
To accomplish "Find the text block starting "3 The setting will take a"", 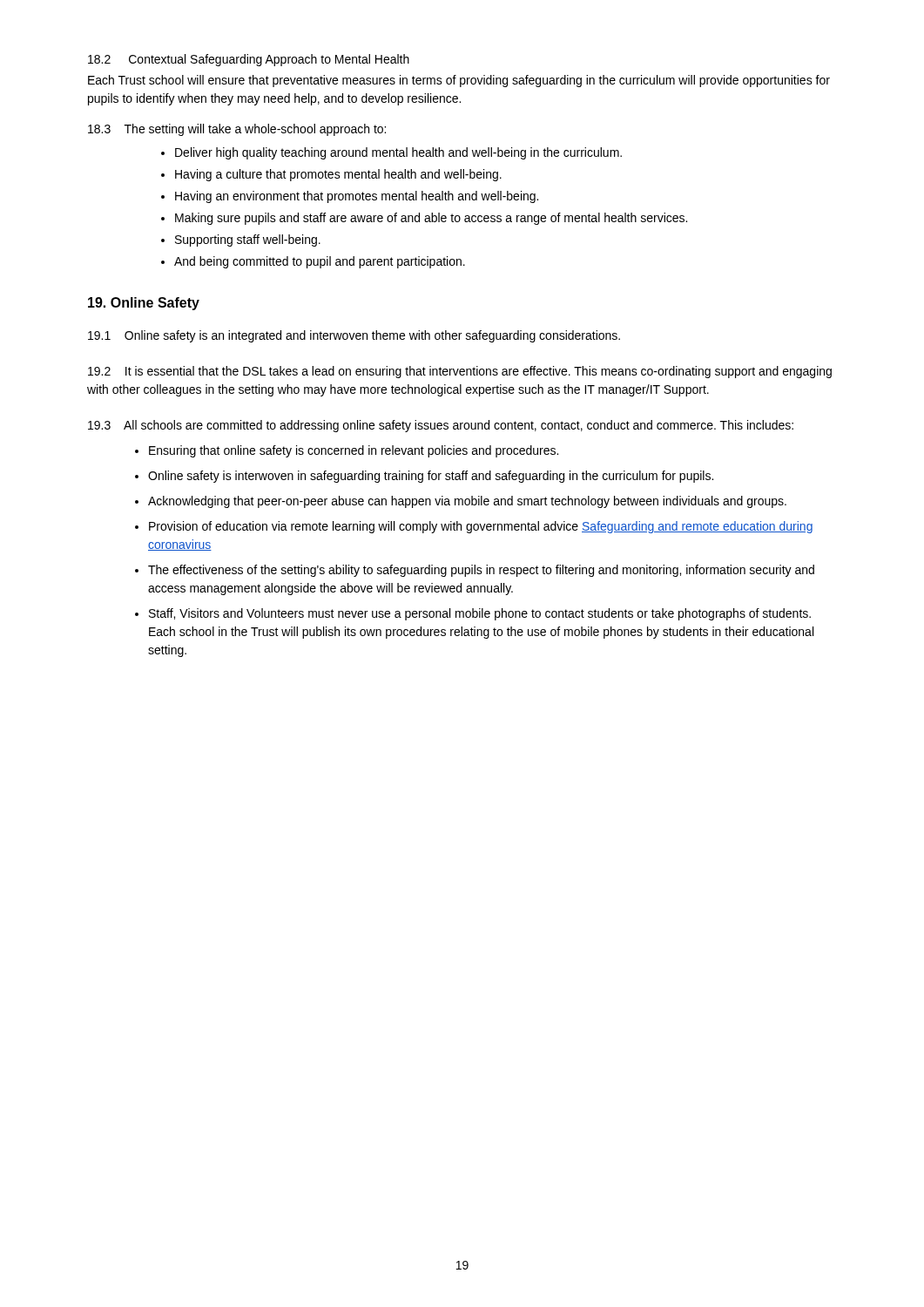I will pos(237,129).
